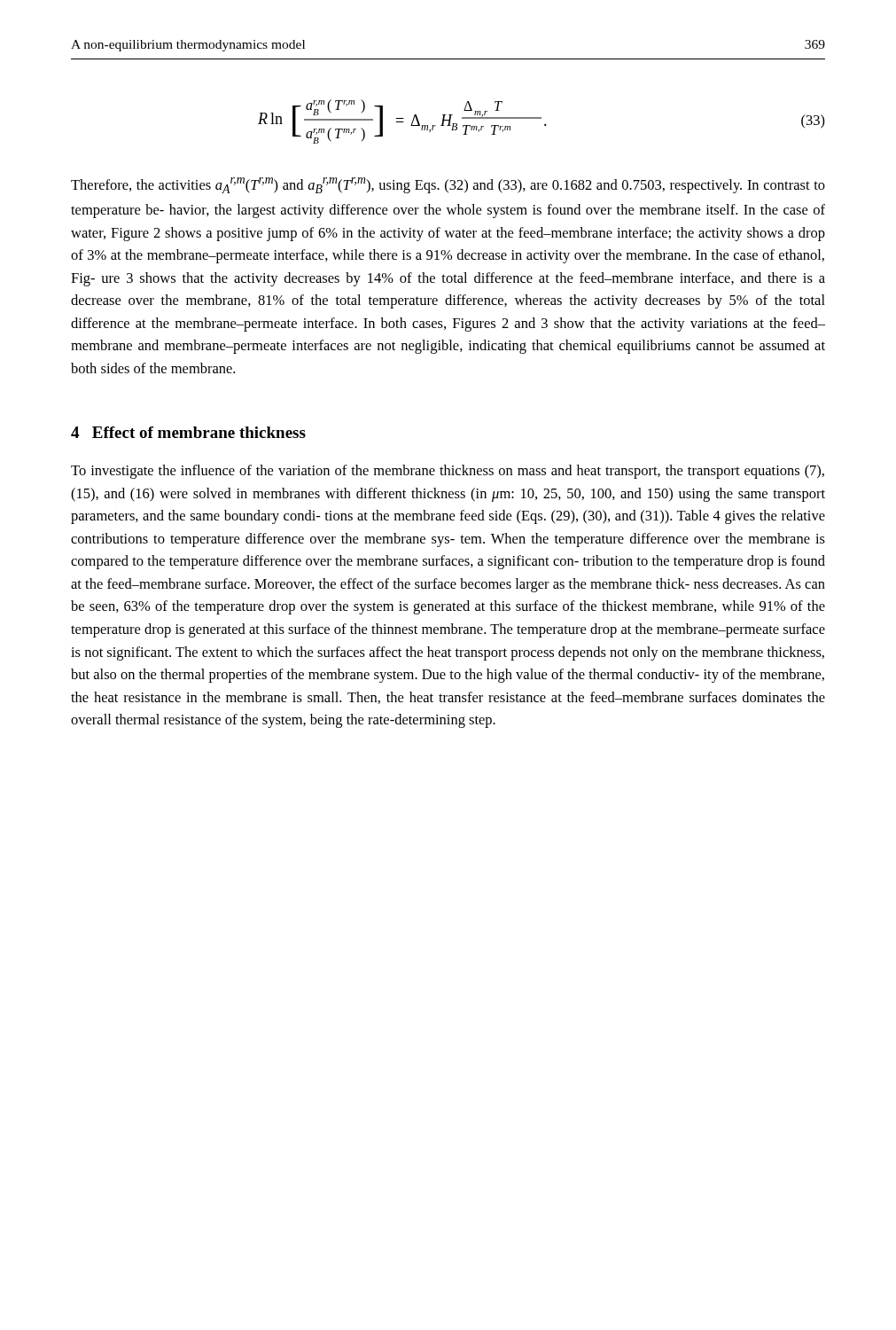Click the passage that begins "To investigate the influence of the variation of"

coord(448,595)
